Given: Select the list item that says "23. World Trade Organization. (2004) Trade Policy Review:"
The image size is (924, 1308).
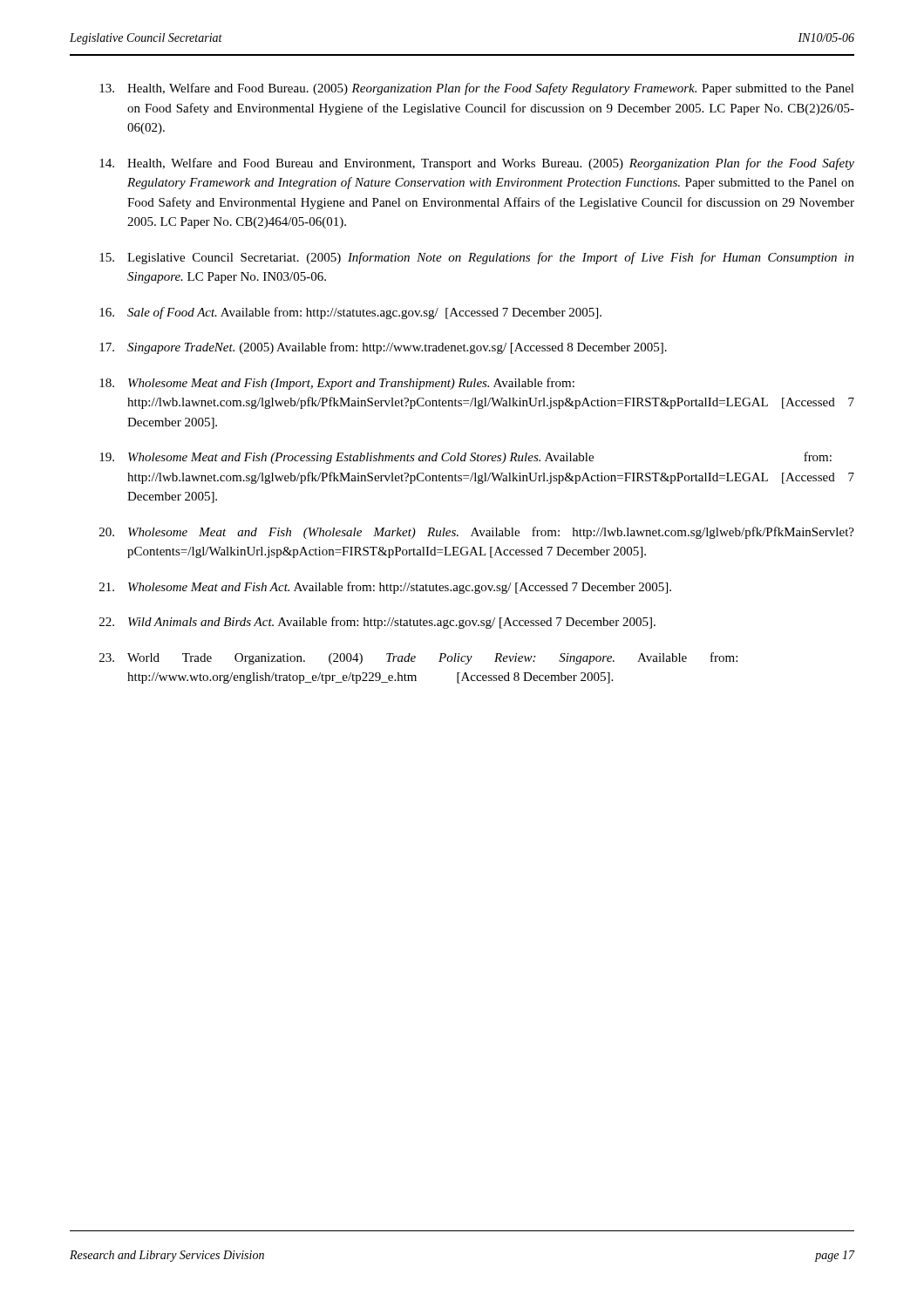Looking at the screenshot, I should point(462,667).
